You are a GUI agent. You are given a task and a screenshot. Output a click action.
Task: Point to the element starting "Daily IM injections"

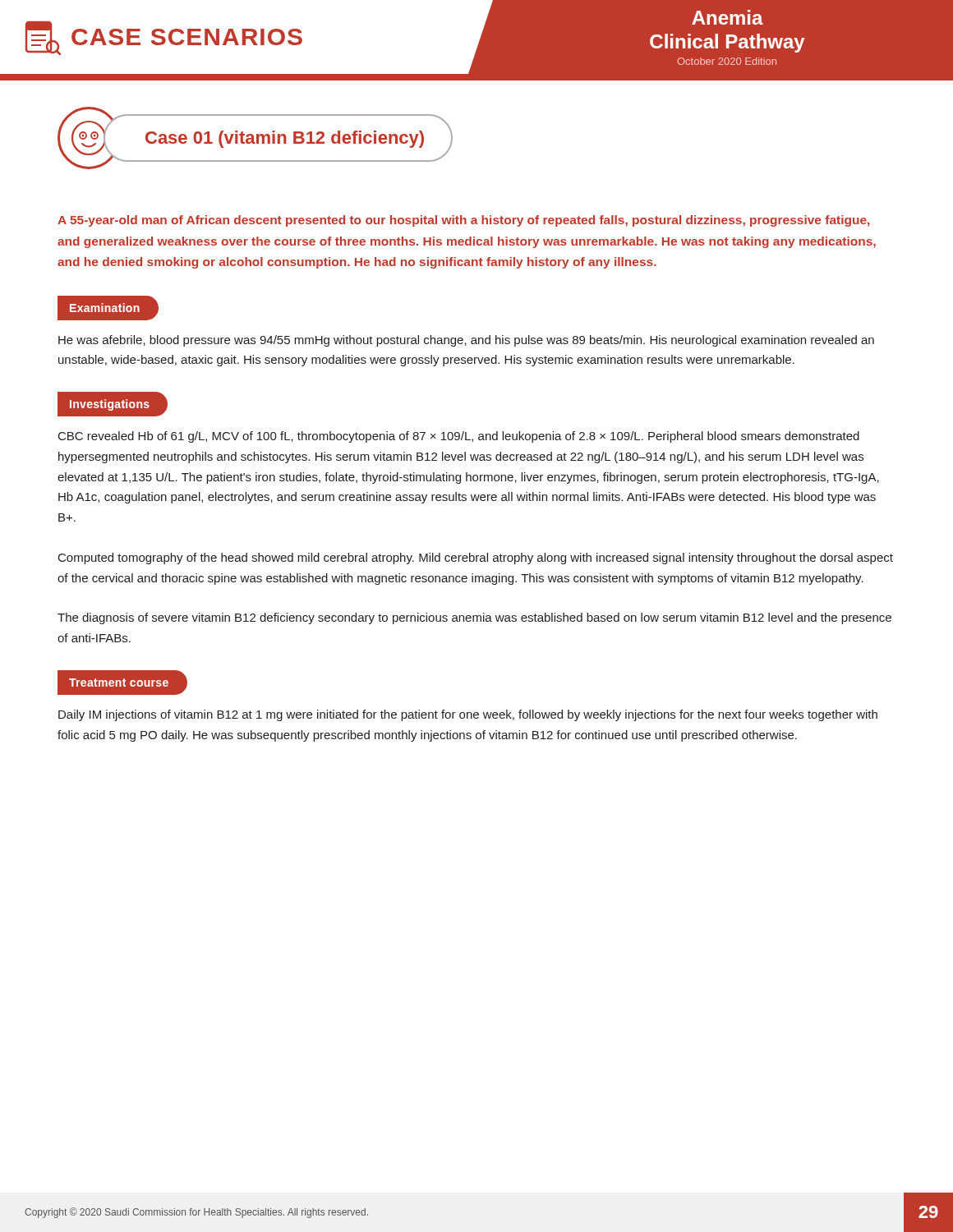pos(468,724)
